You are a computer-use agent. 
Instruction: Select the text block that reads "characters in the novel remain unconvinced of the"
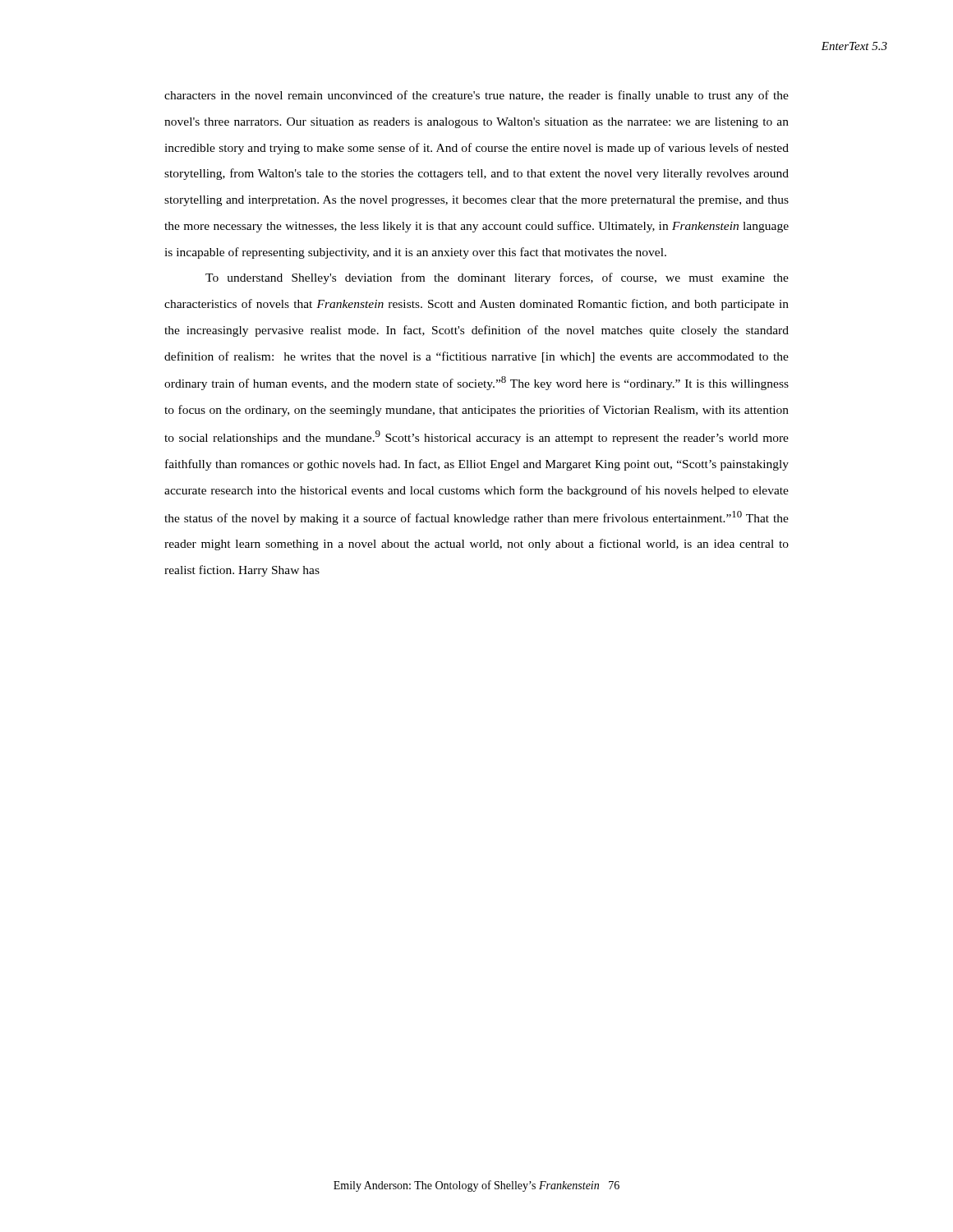[x=476, y=333]
